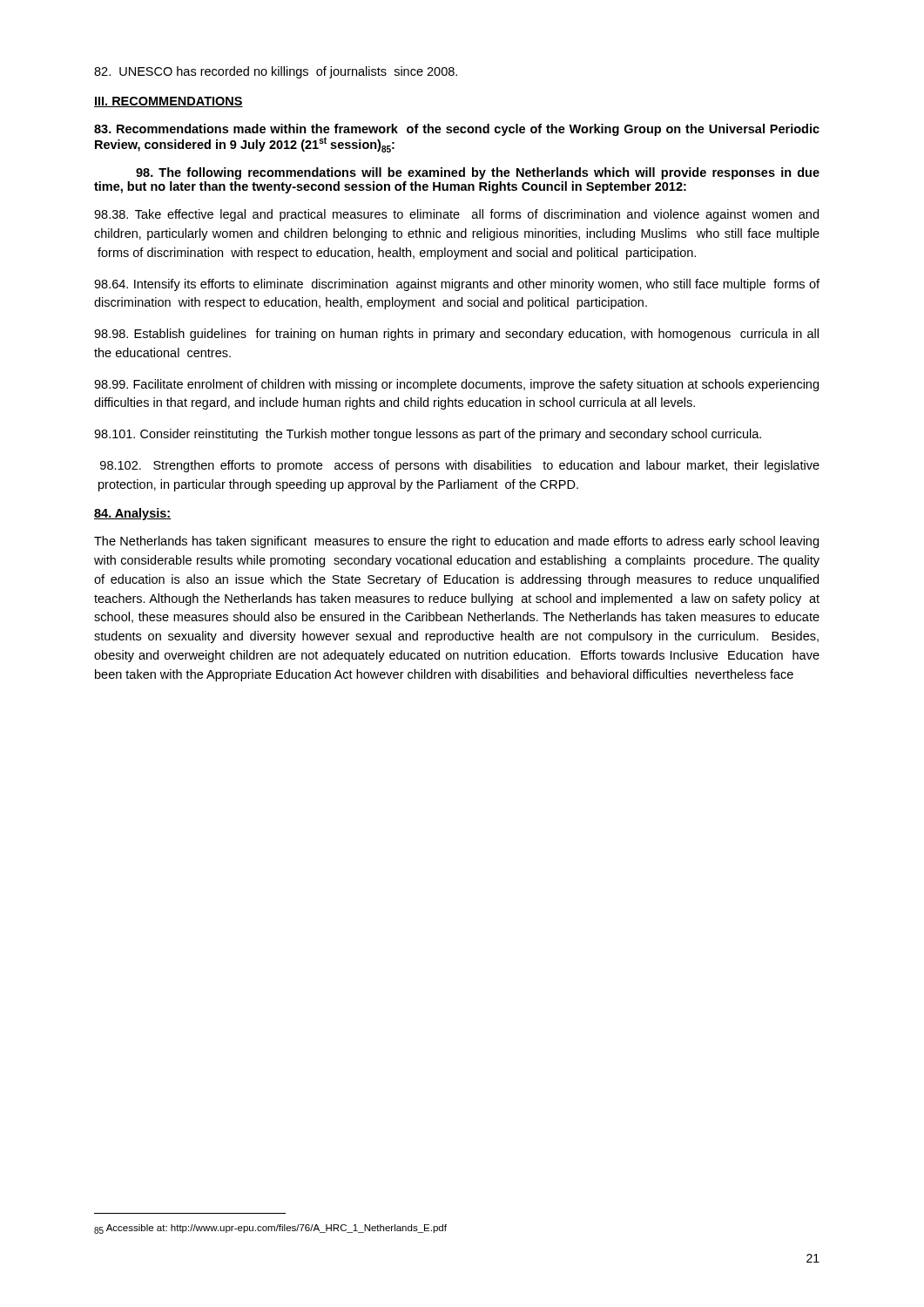Navigate to the block starting "Recommendations made within the framework"
The height and width of the screenshot is (1307, 924).
point(457,138)
